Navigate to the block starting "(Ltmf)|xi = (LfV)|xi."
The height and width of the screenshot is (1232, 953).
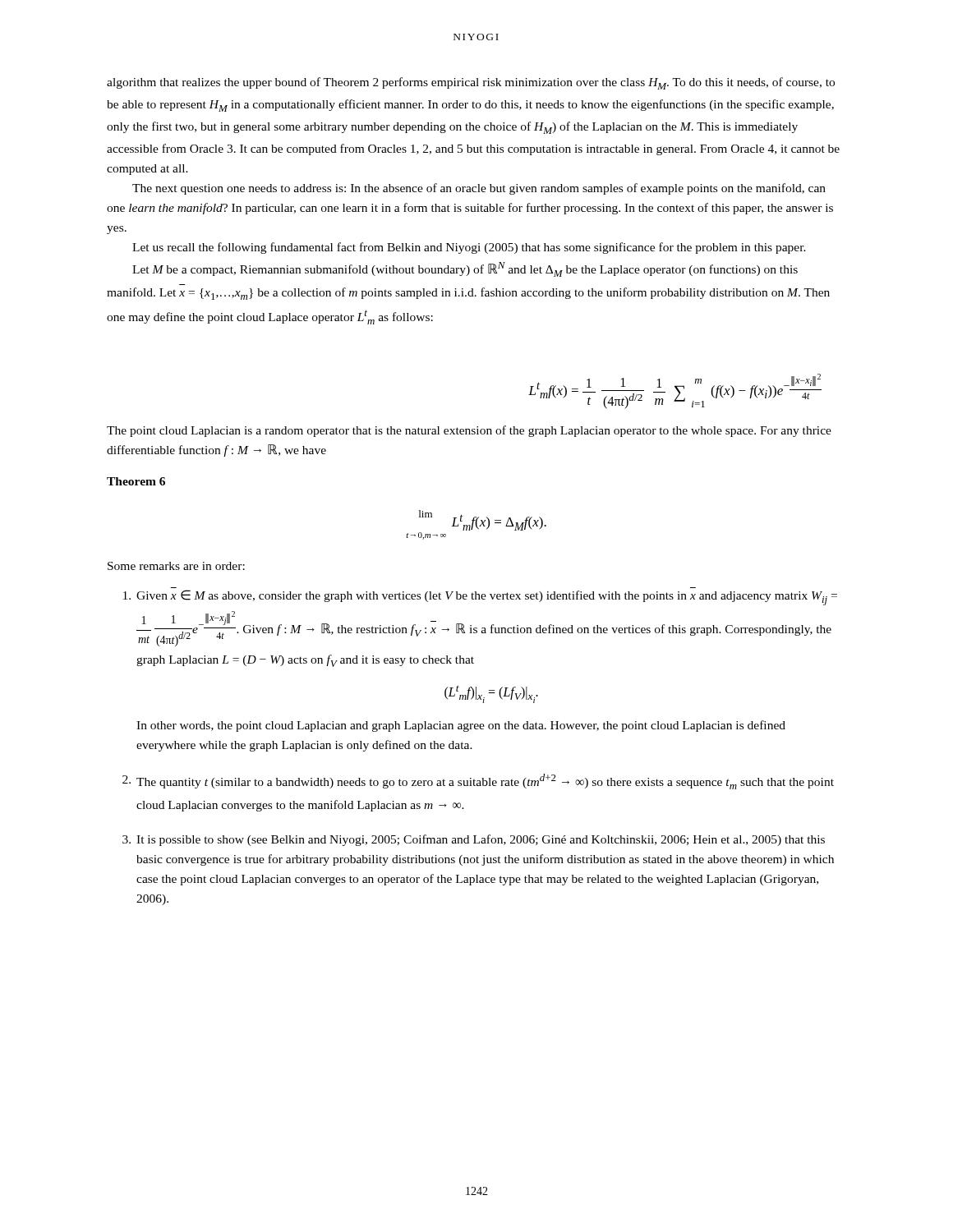[x=491, y=693]
